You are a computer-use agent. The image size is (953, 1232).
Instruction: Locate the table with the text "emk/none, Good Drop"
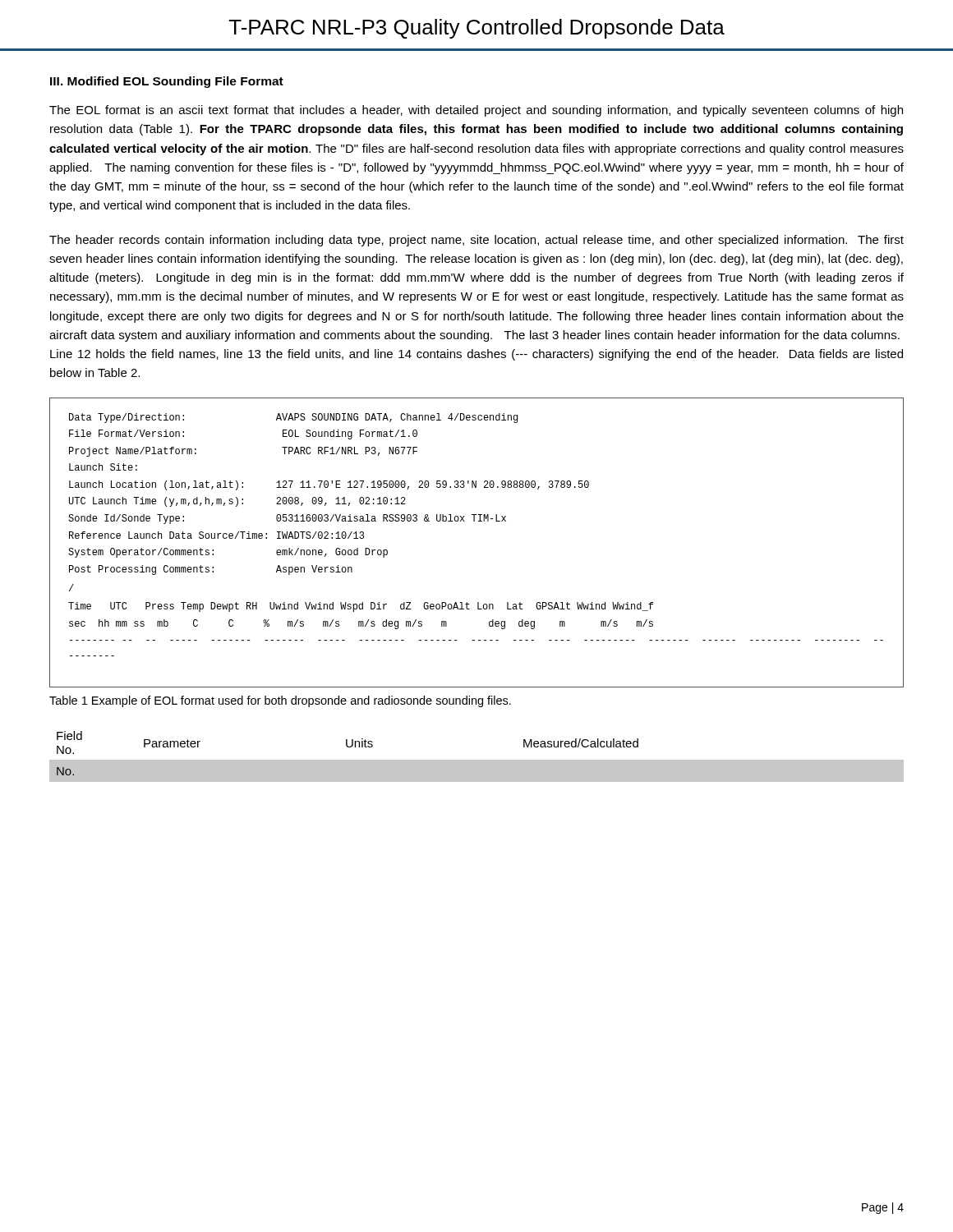click(476, 542)
